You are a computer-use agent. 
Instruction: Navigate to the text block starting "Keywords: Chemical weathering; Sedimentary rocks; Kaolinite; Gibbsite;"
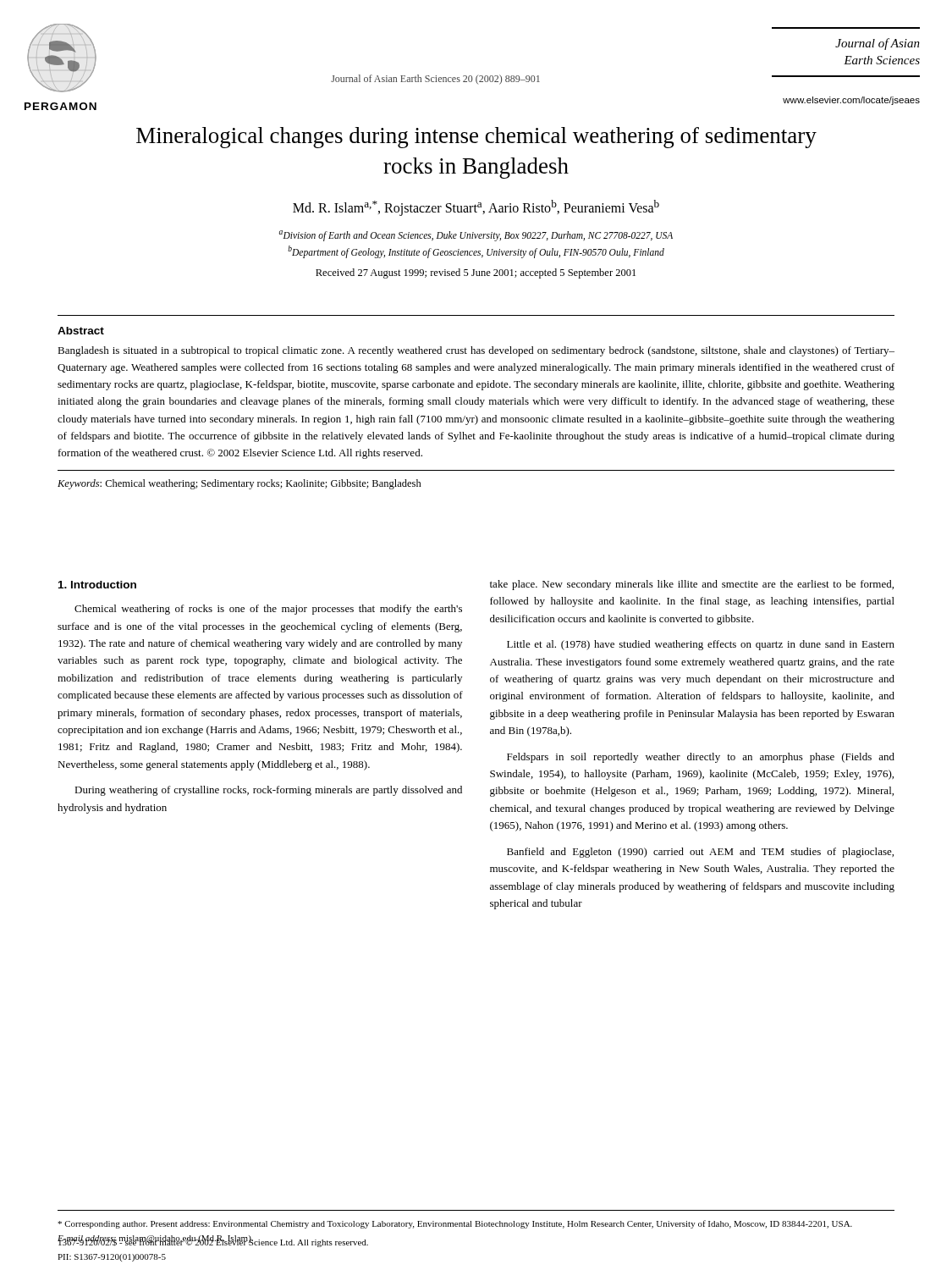tap(239, 483)
